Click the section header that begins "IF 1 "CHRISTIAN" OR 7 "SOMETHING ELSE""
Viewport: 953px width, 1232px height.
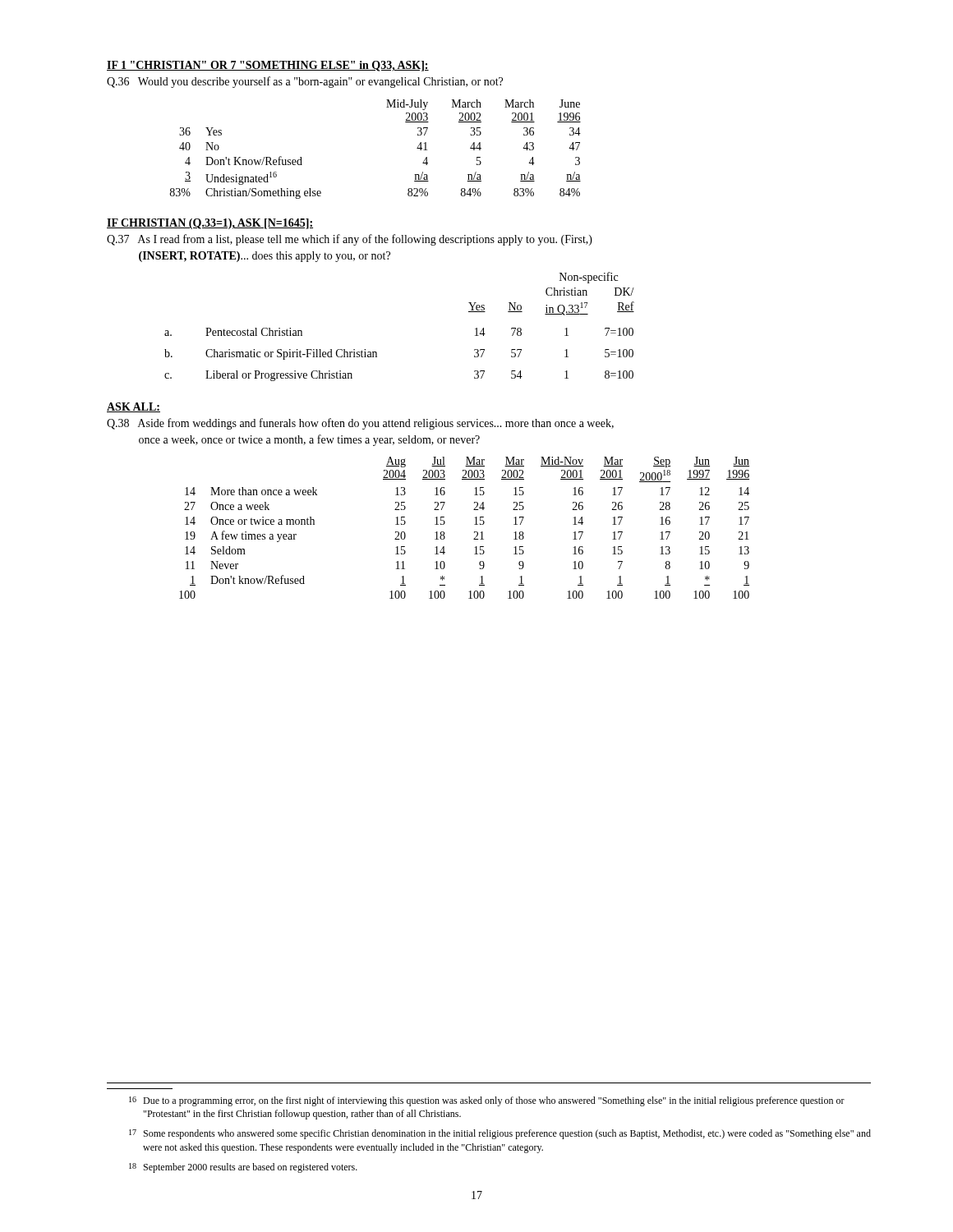tap(268, 65)
